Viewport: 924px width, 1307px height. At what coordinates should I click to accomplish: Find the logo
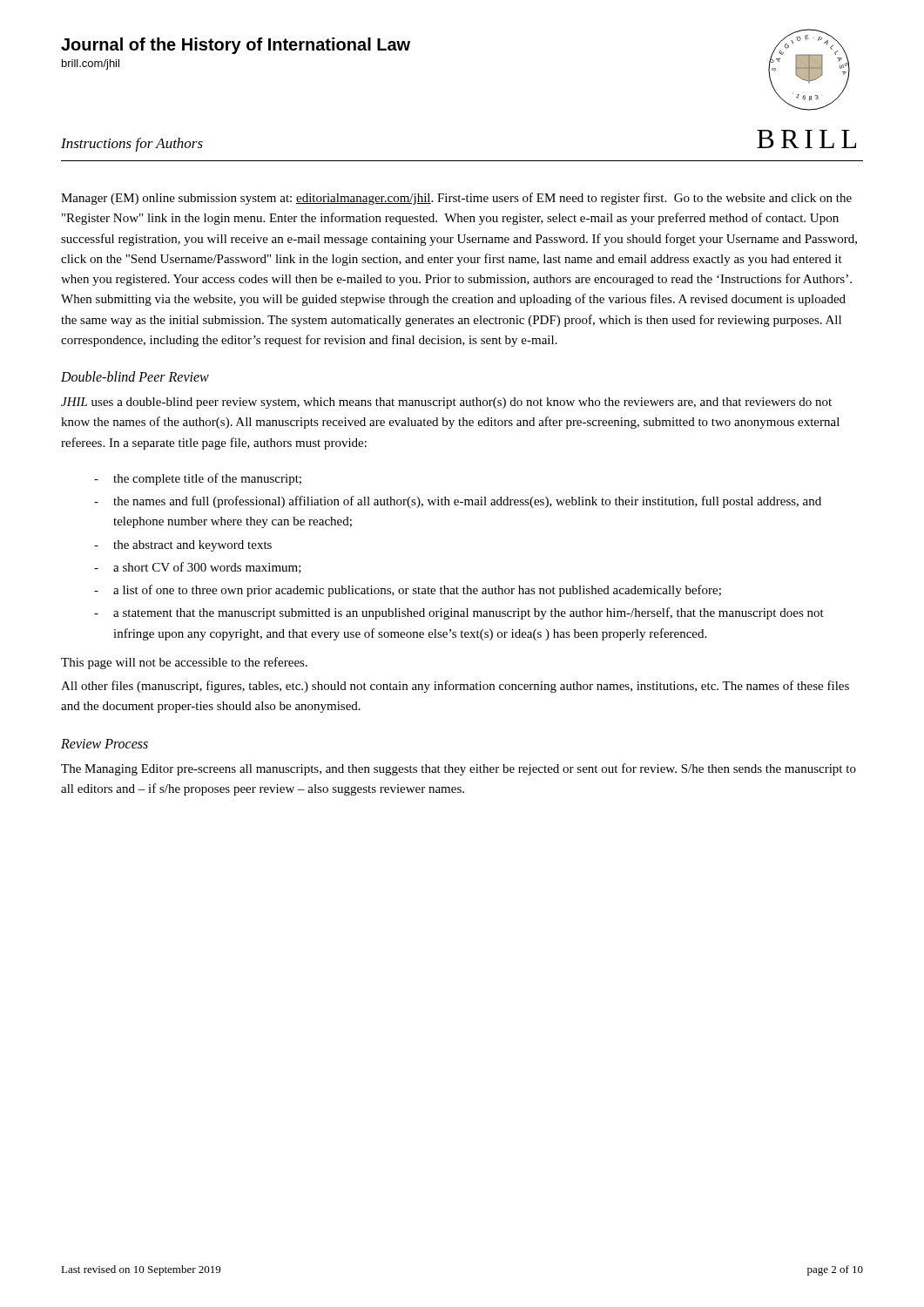tap(810, 90)
